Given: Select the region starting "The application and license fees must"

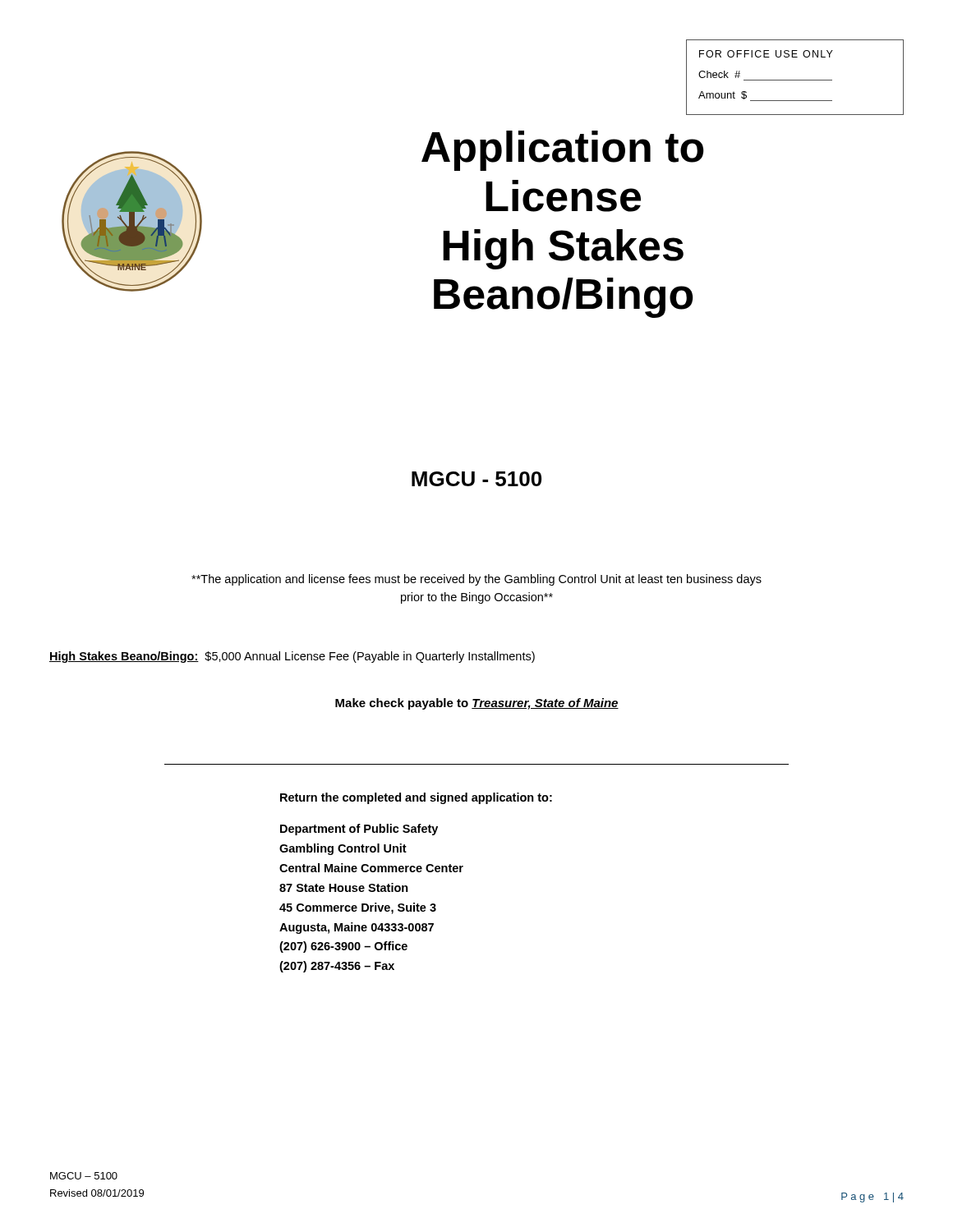Looking at the screenshot, I should click(x=476, y=588).
